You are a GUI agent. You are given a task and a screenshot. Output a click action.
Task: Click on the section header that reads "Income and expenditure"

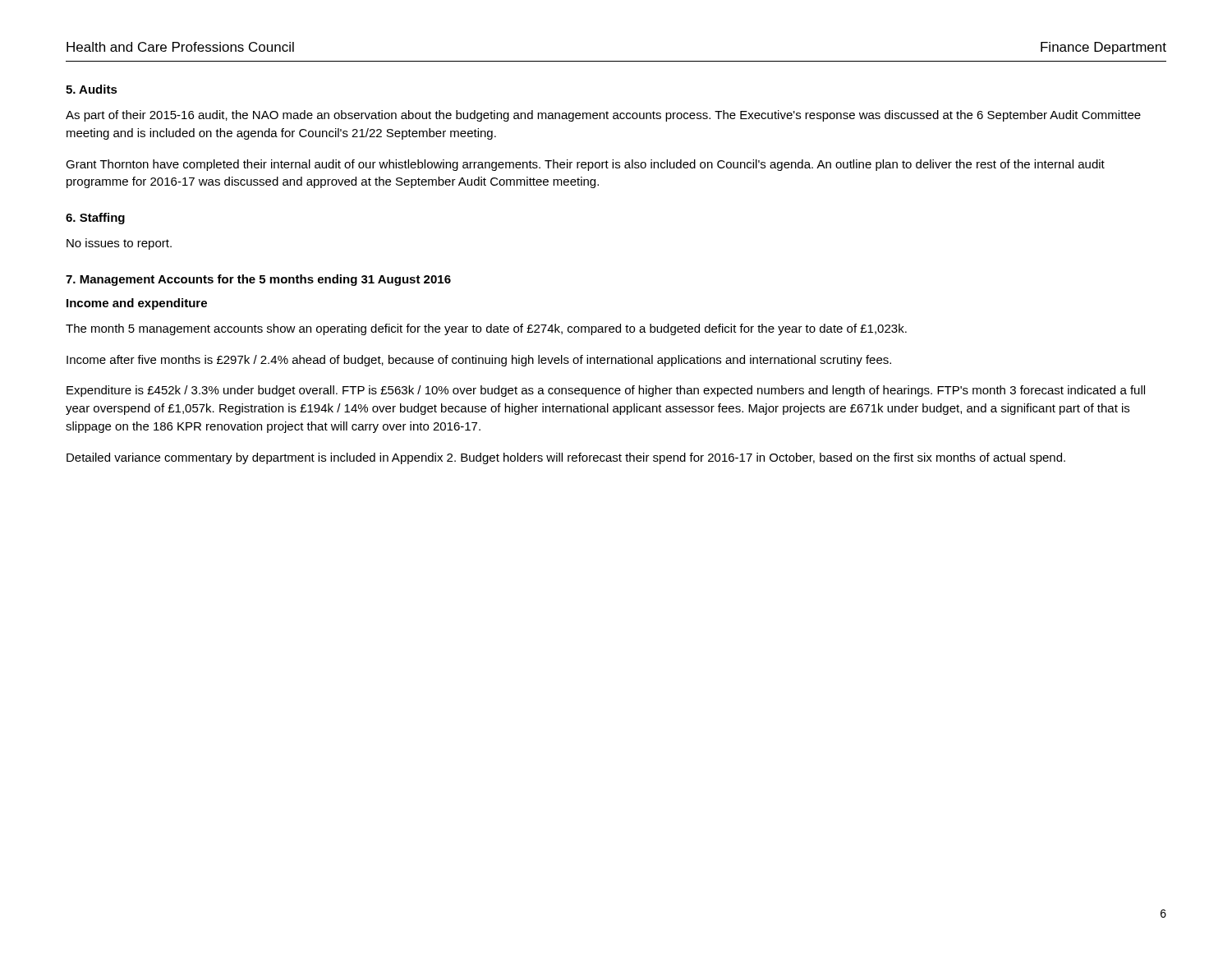click(137, 303)
